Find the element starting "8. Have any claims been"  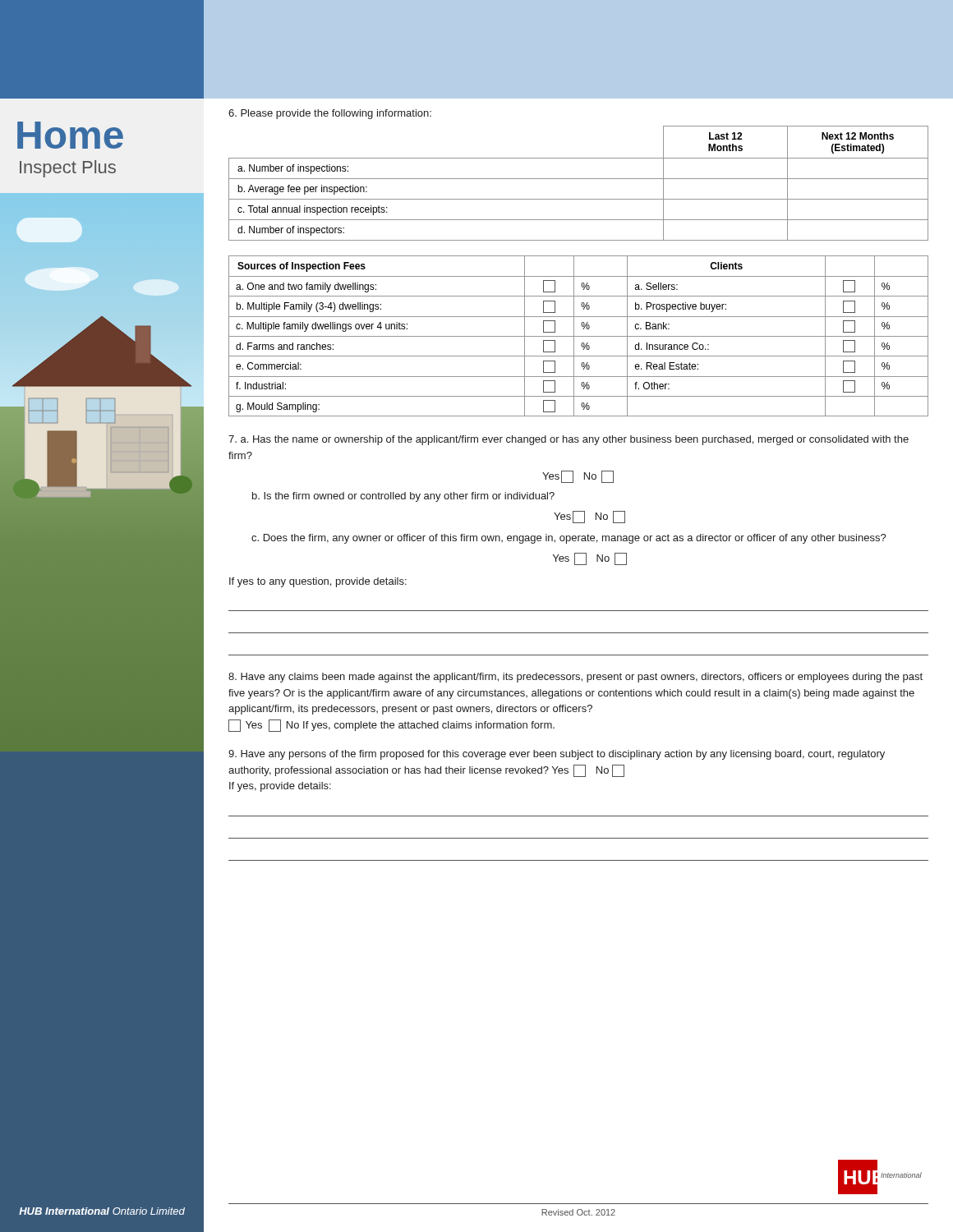point(578,701)
